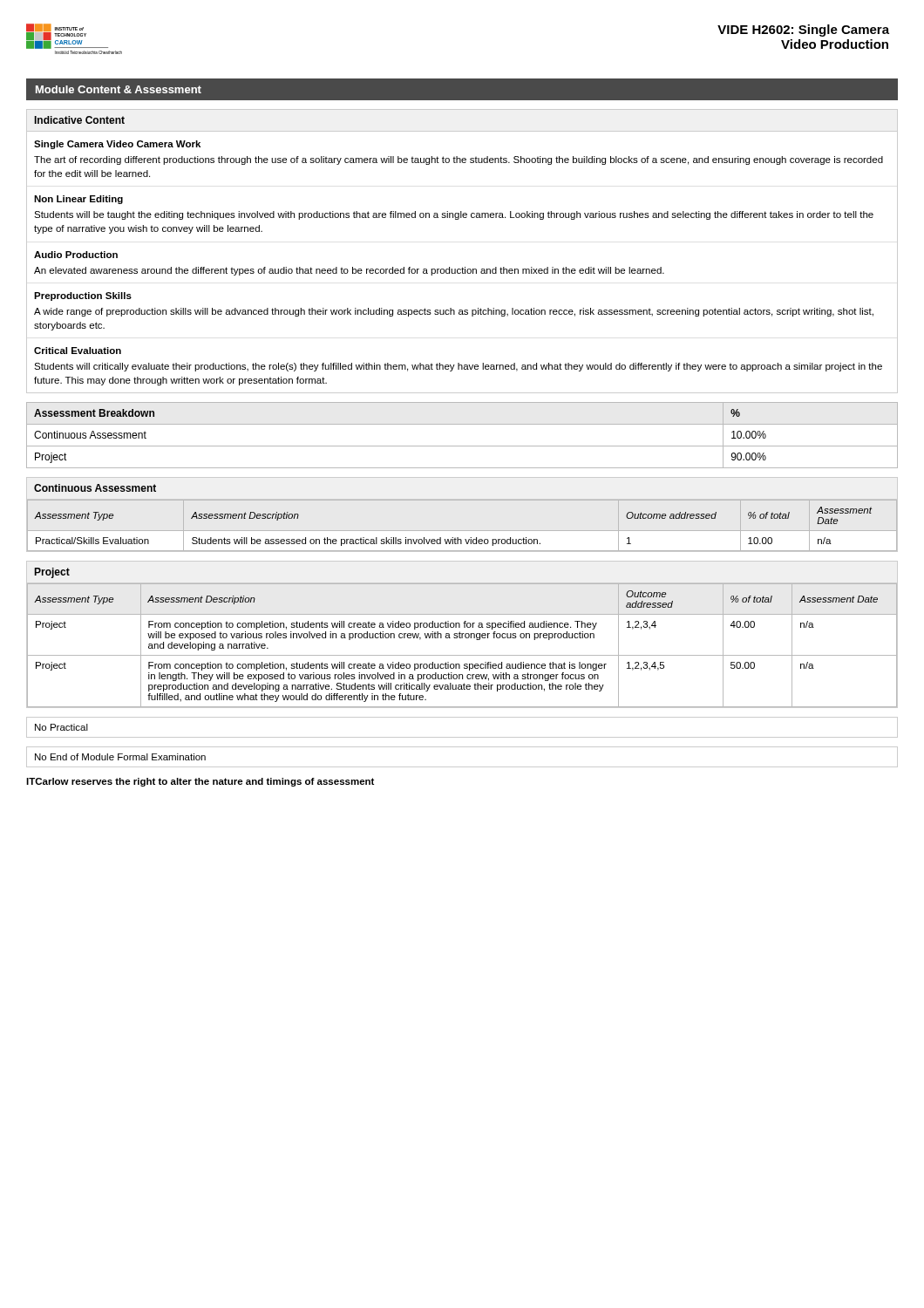The height and width of the screenshot is (1308, 924).
Task: Click on the passage starting "VIDE H2602: Single Camera Video Production"
Action: point(803,37)
